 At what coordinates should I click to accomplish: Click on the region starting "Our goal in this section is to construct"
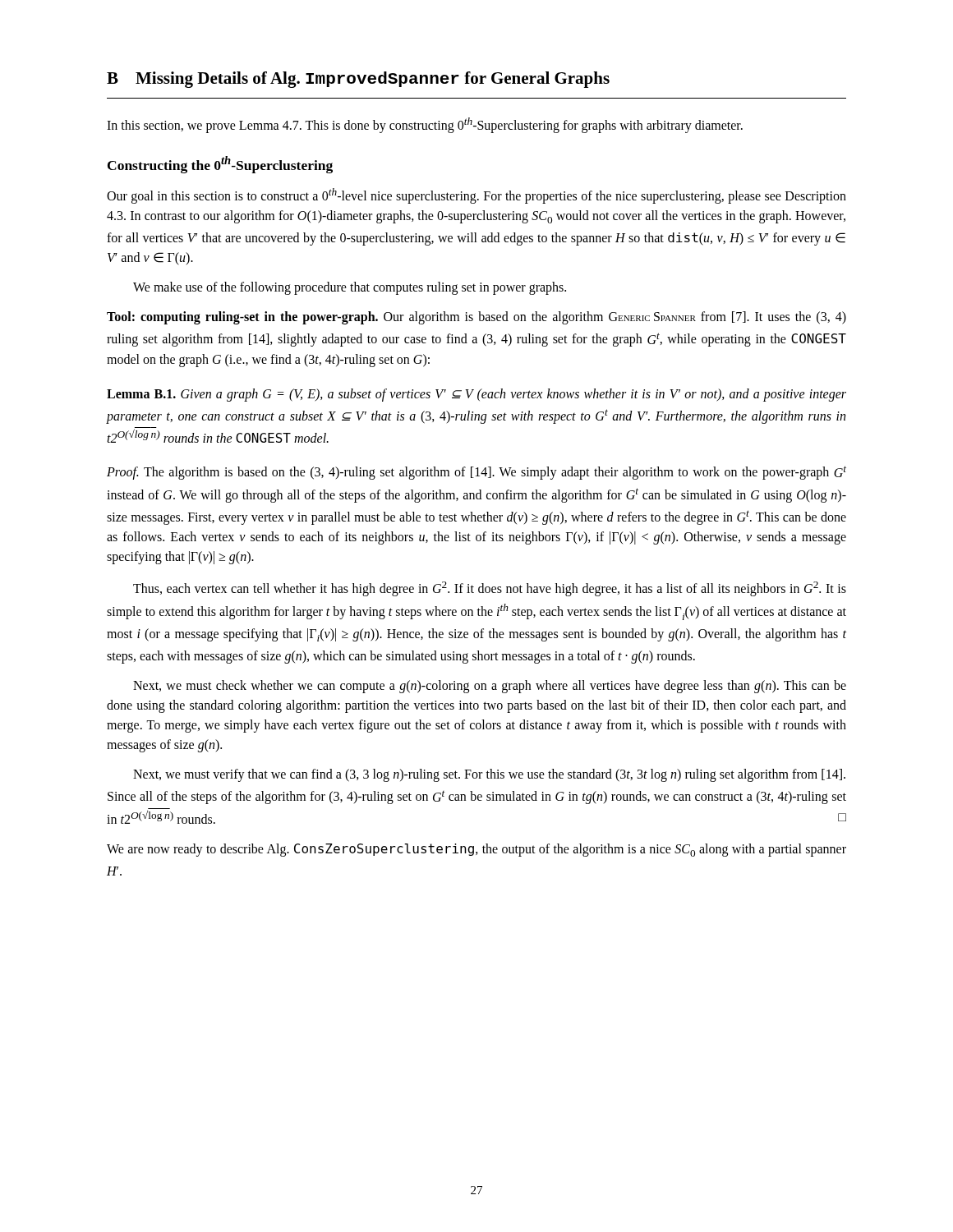(476, 241)
